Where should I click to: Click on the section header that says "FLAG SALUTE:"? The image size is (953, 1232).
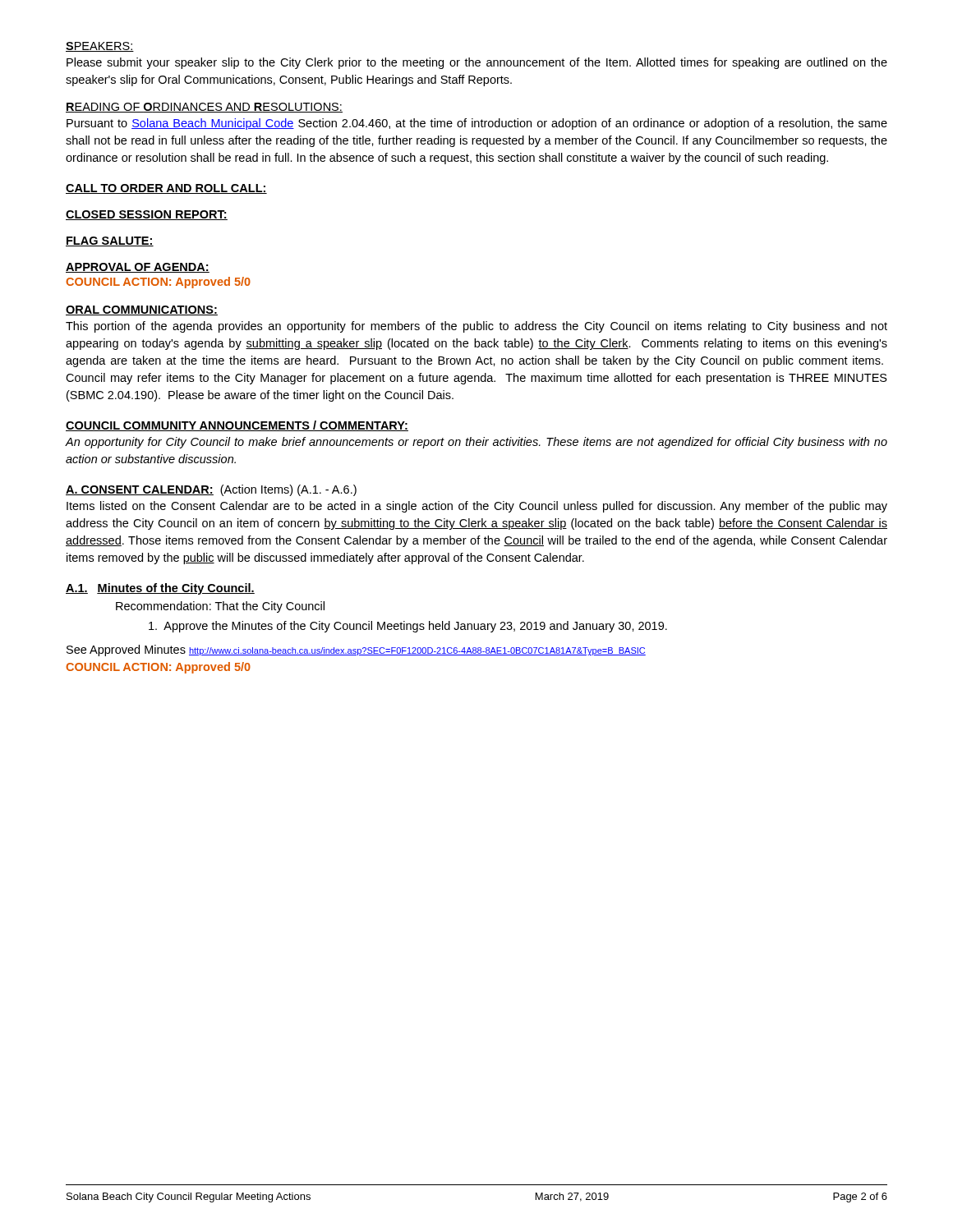[x=109, y=241]
